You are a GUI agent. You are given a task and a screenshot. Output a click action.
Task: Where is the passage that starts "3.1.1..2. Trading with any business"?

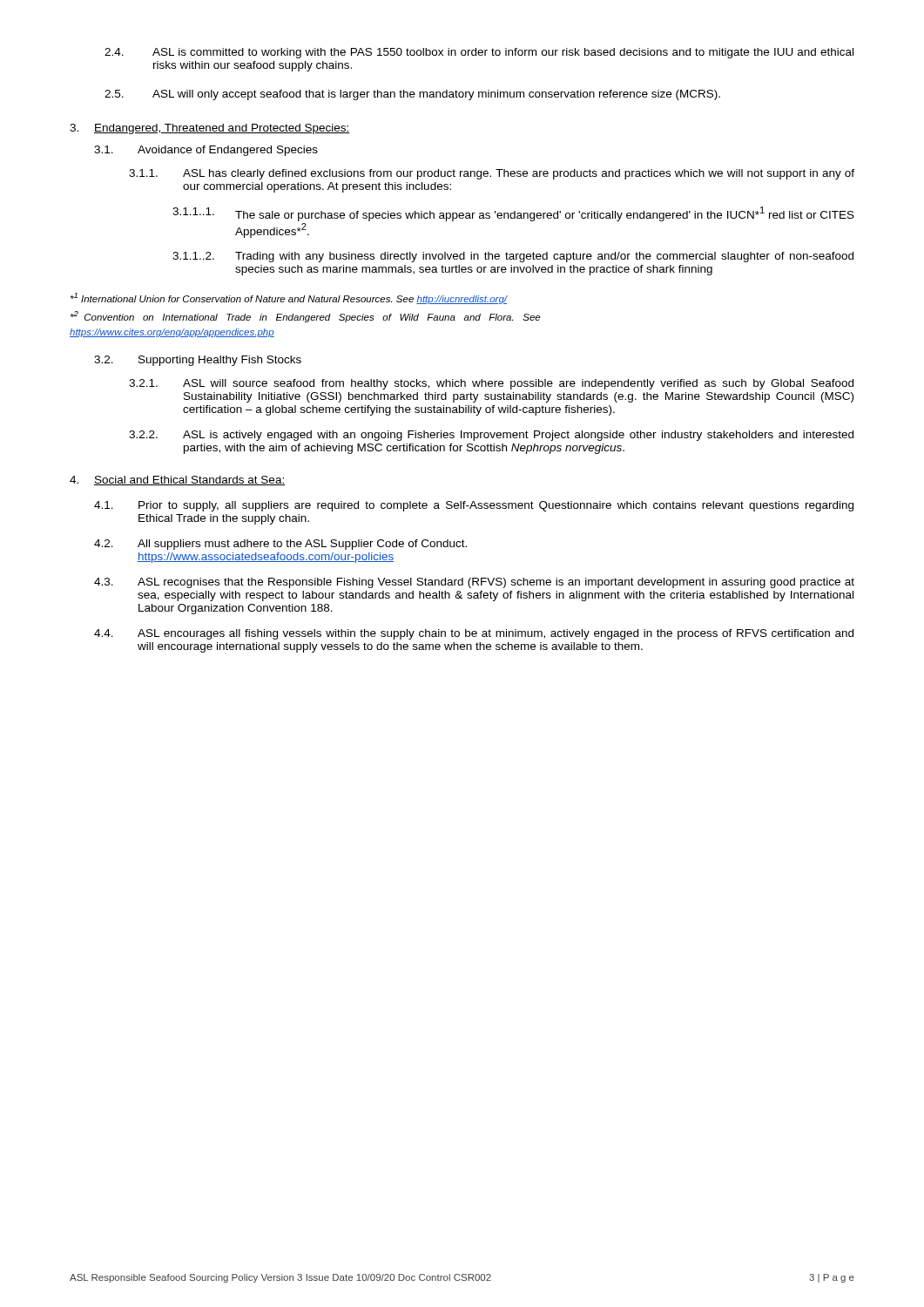(513, 262)
